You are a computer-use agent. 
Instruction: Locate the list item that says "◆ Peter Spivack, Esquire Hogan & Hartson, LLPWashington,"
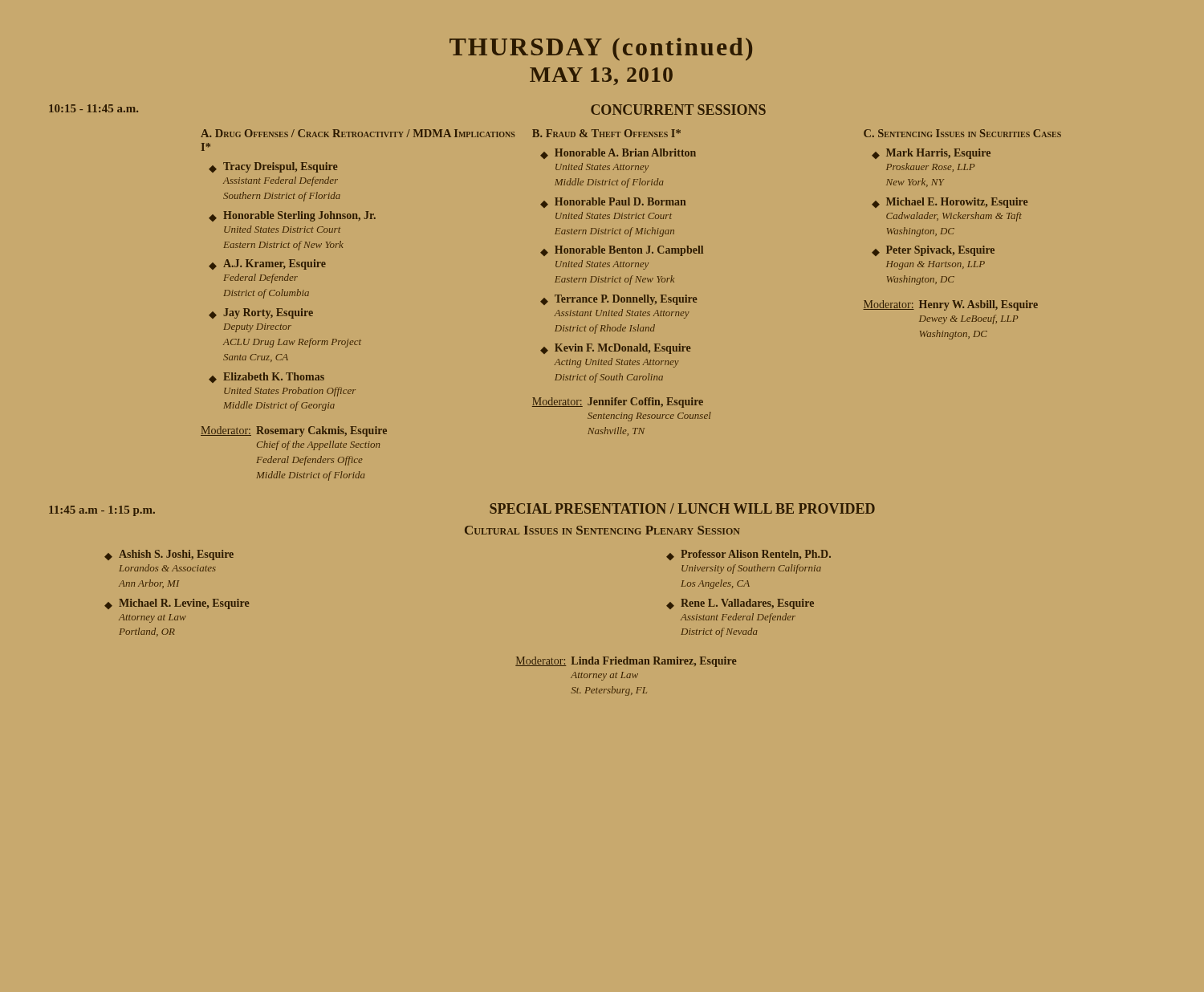pyautogui.click(x=933, y=266)
